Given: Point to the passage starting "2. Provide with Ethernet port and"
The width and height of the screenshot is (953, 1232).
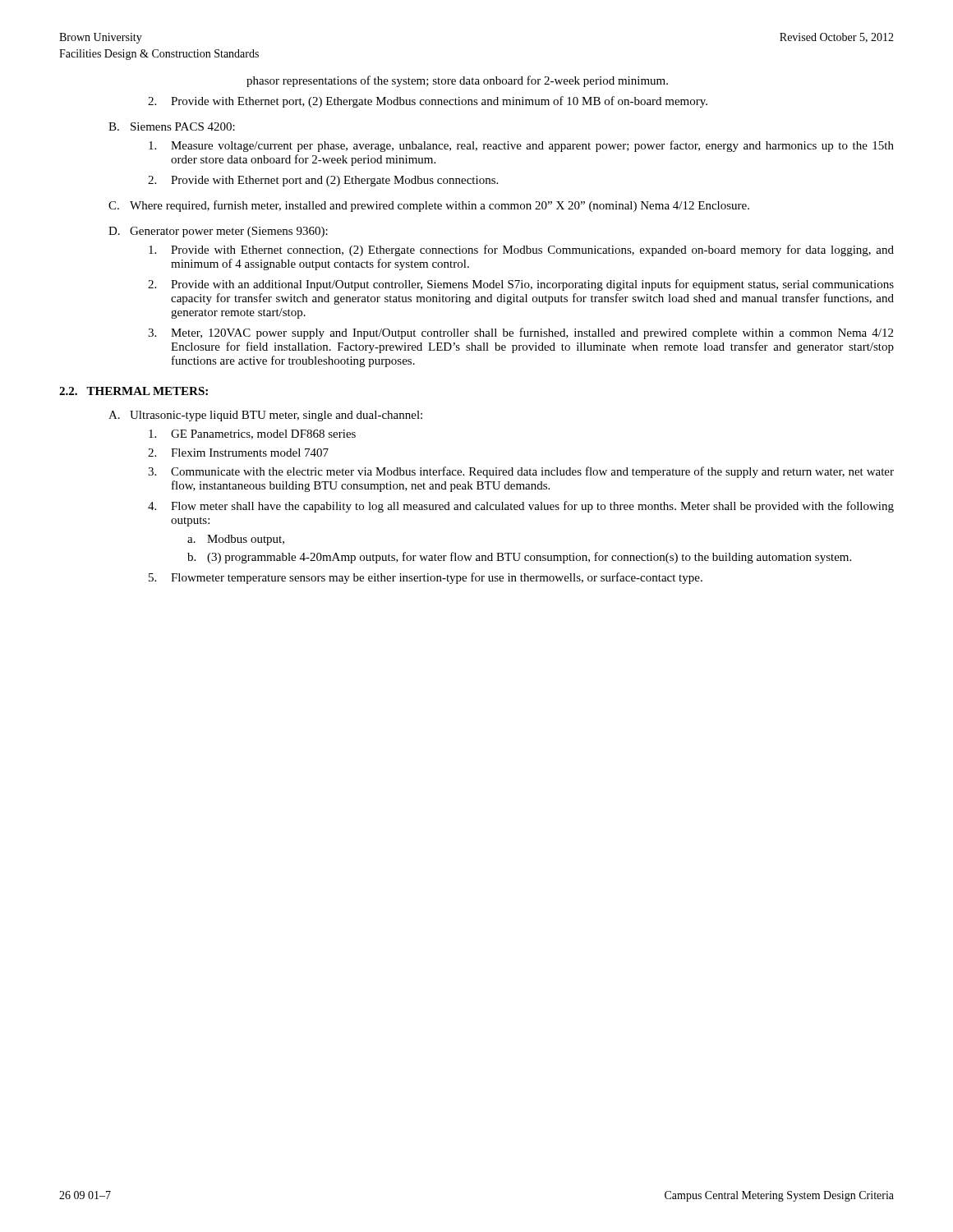Looking at the screenshot, I should (x=323, y=181).
